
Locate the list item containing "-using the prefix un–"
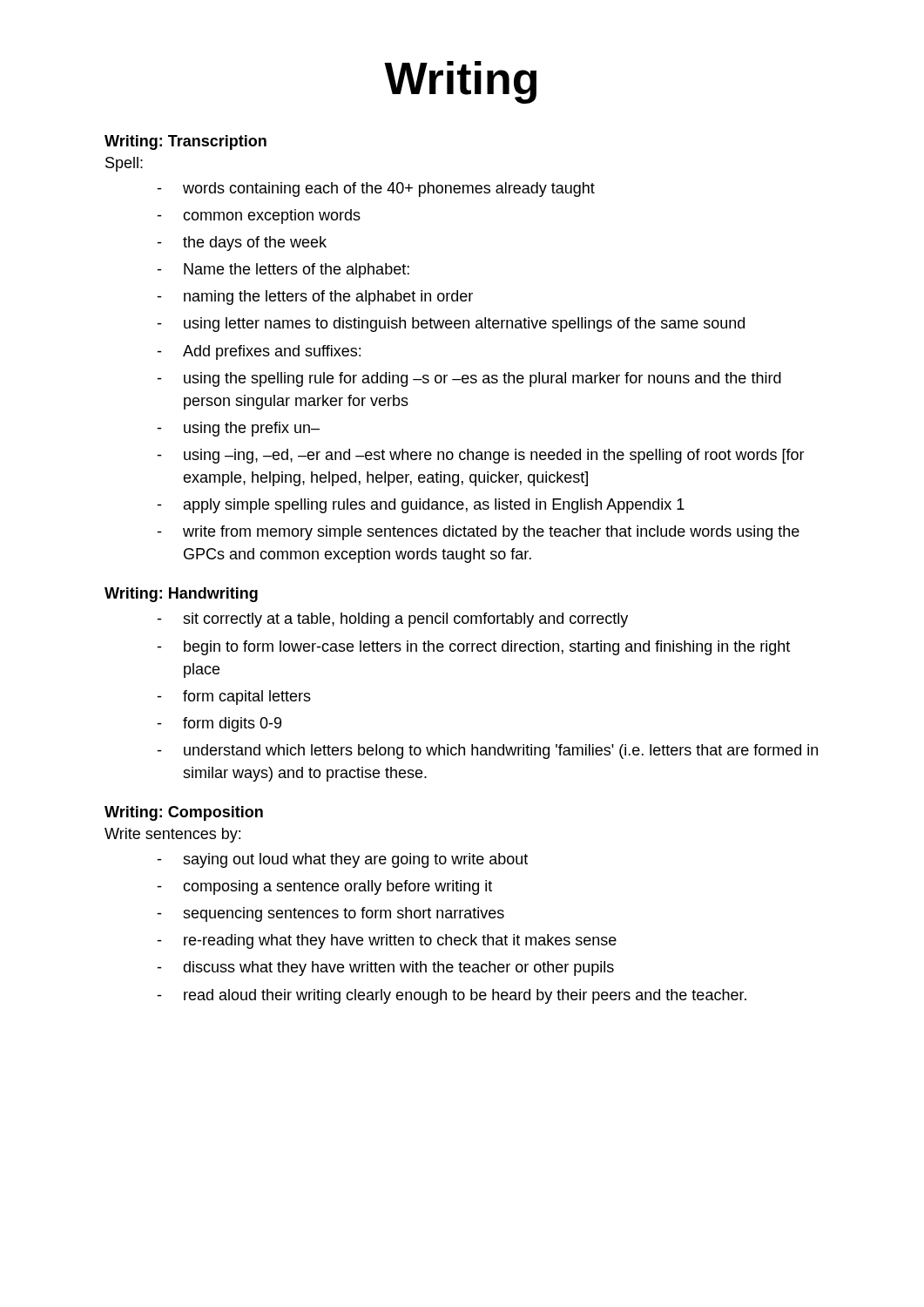click(238, 429)
